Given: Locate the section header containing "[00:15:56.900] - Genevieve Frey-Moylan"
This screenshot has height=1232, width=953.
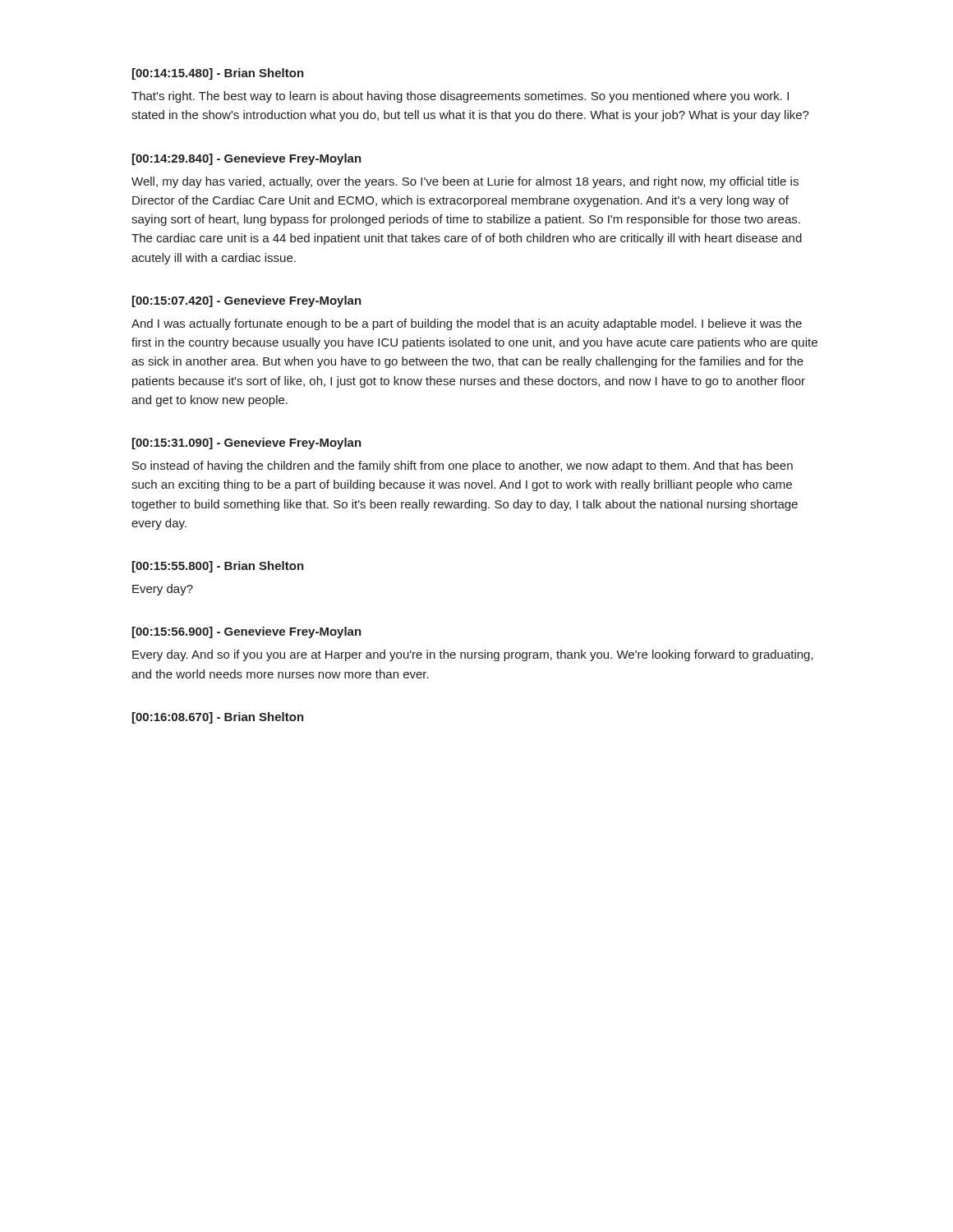Looking at the screenshot, I should 246,631.
